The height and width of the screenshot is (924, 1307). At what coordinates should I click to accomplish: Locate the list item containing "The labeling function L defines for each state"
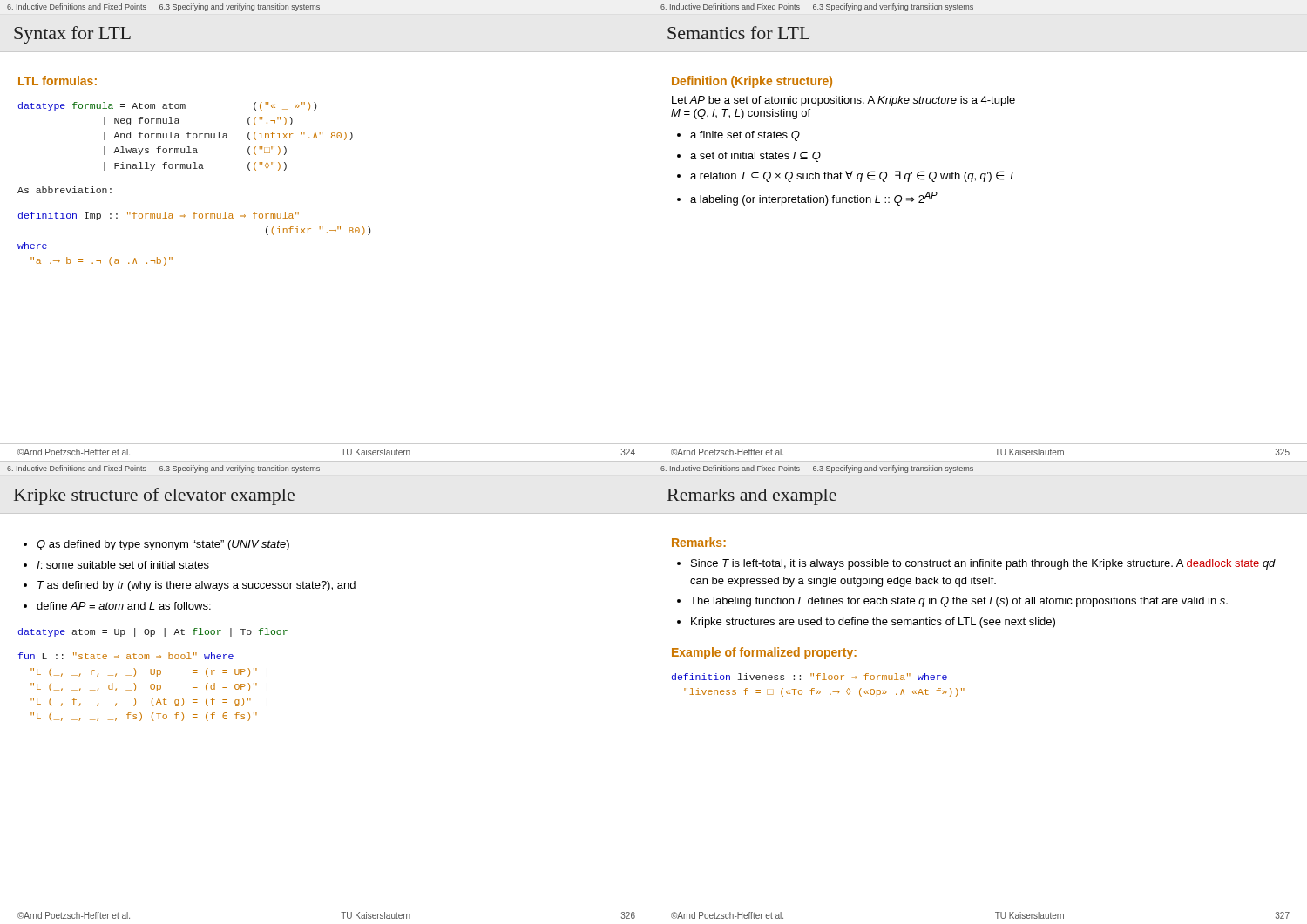pyautogui.click(x=959, y=600)
